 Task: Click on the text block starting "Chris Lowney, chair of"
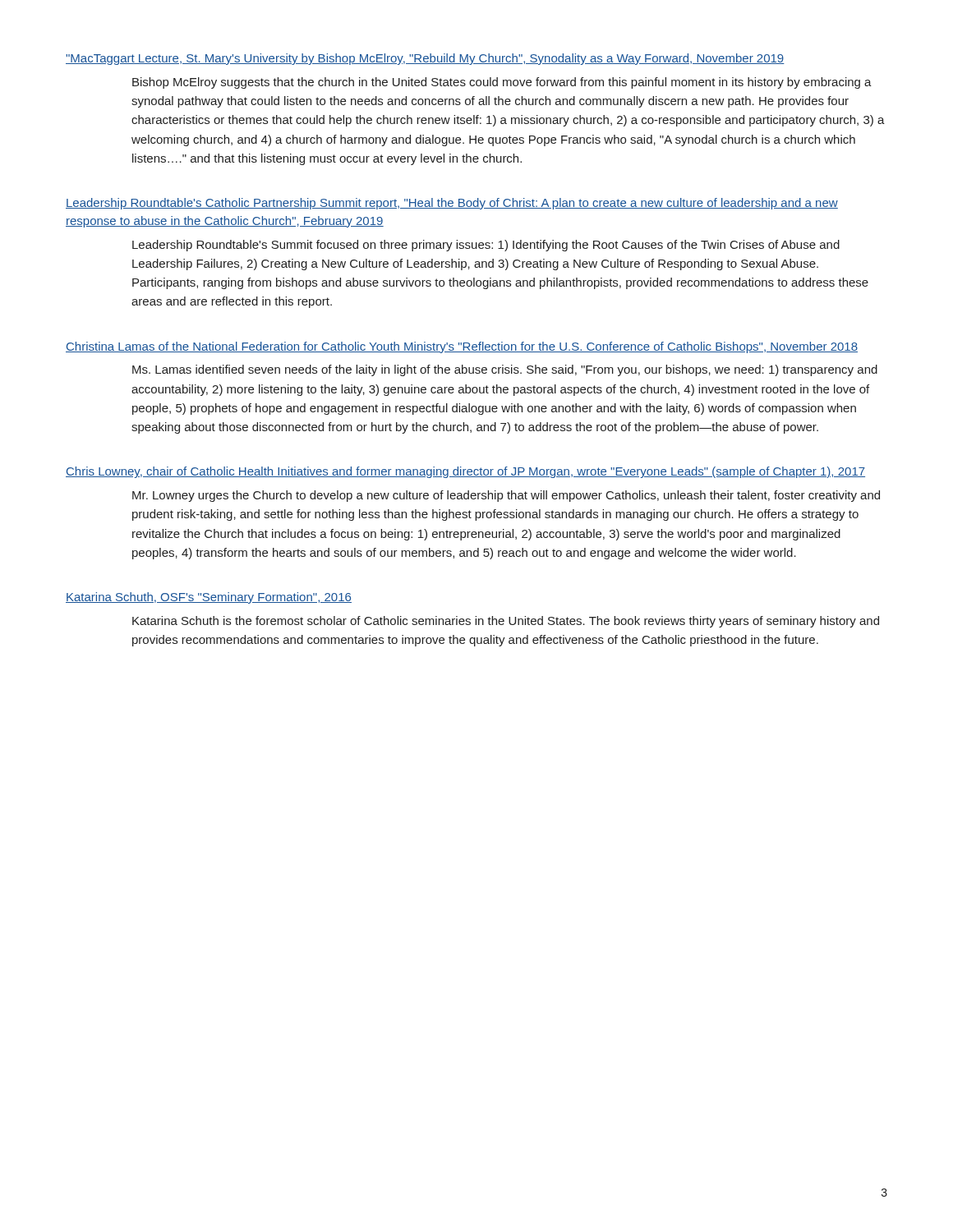tap(476, 512)
